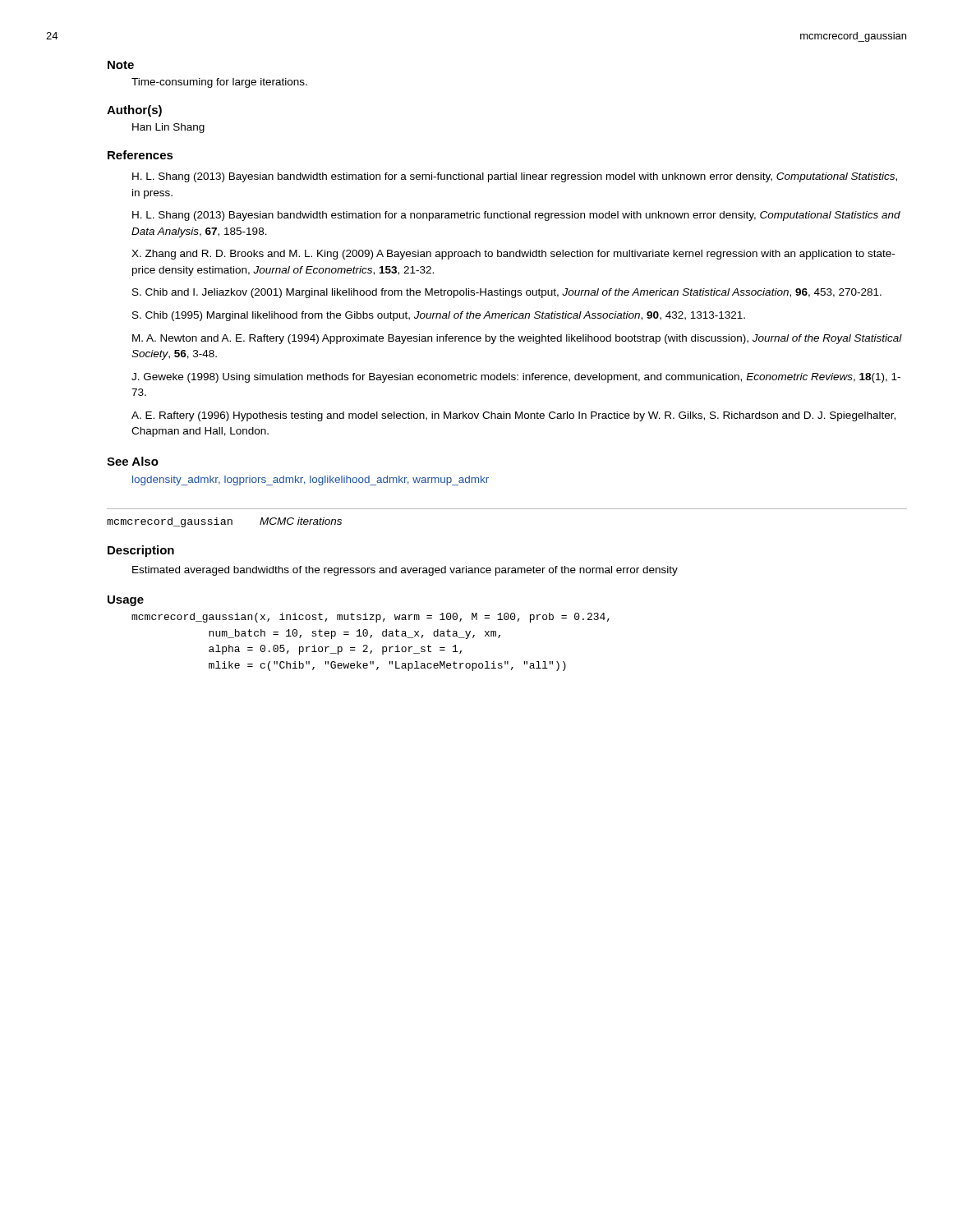Where is the passage that starts "Estimated averaged bandwidths of the regressors and averaged"?
Image resolution: width=953 pixels, height=1232 pixels.
[x=405, y=569]
